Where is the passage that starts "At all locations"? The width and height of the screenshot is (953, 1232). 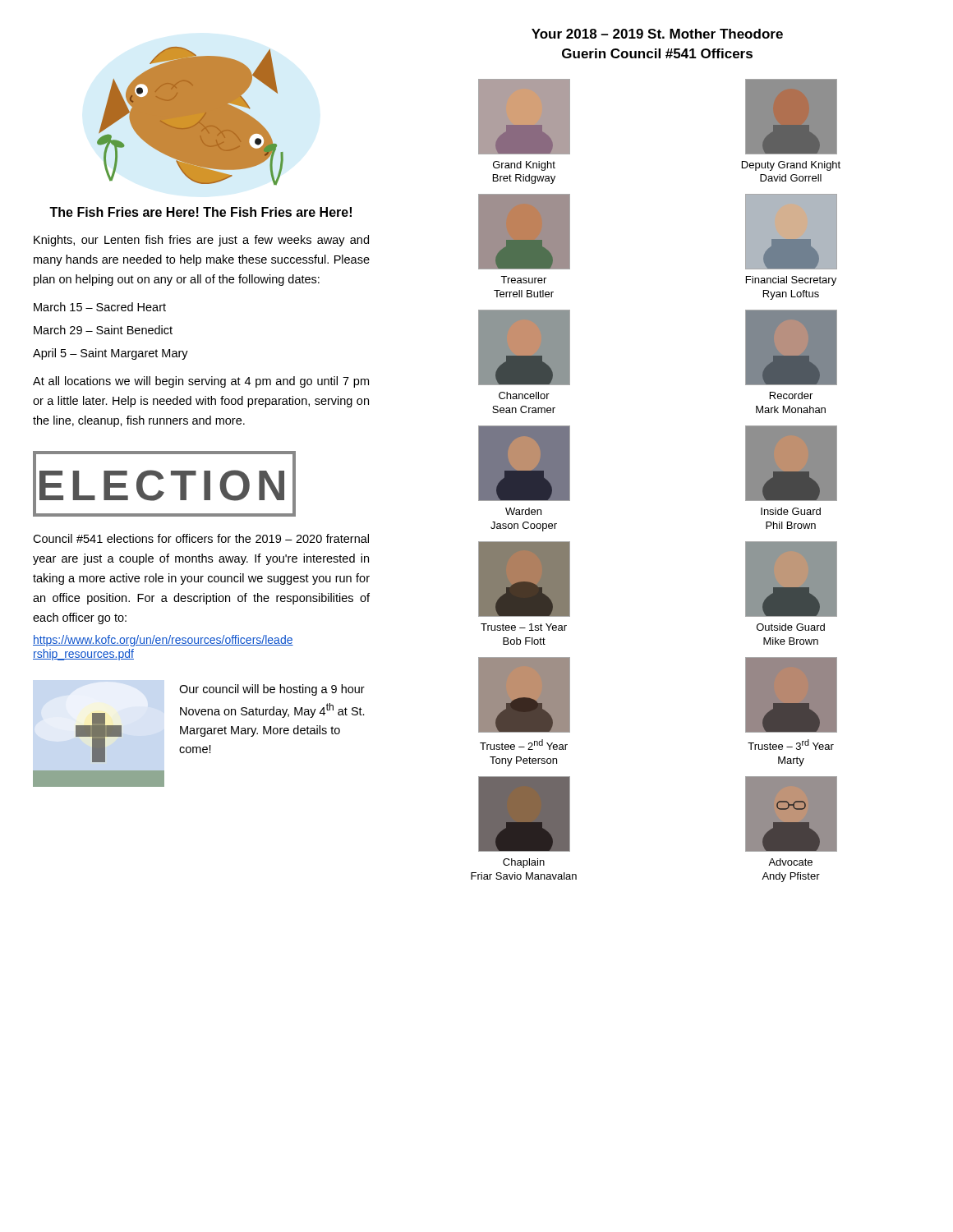[201, 401]
